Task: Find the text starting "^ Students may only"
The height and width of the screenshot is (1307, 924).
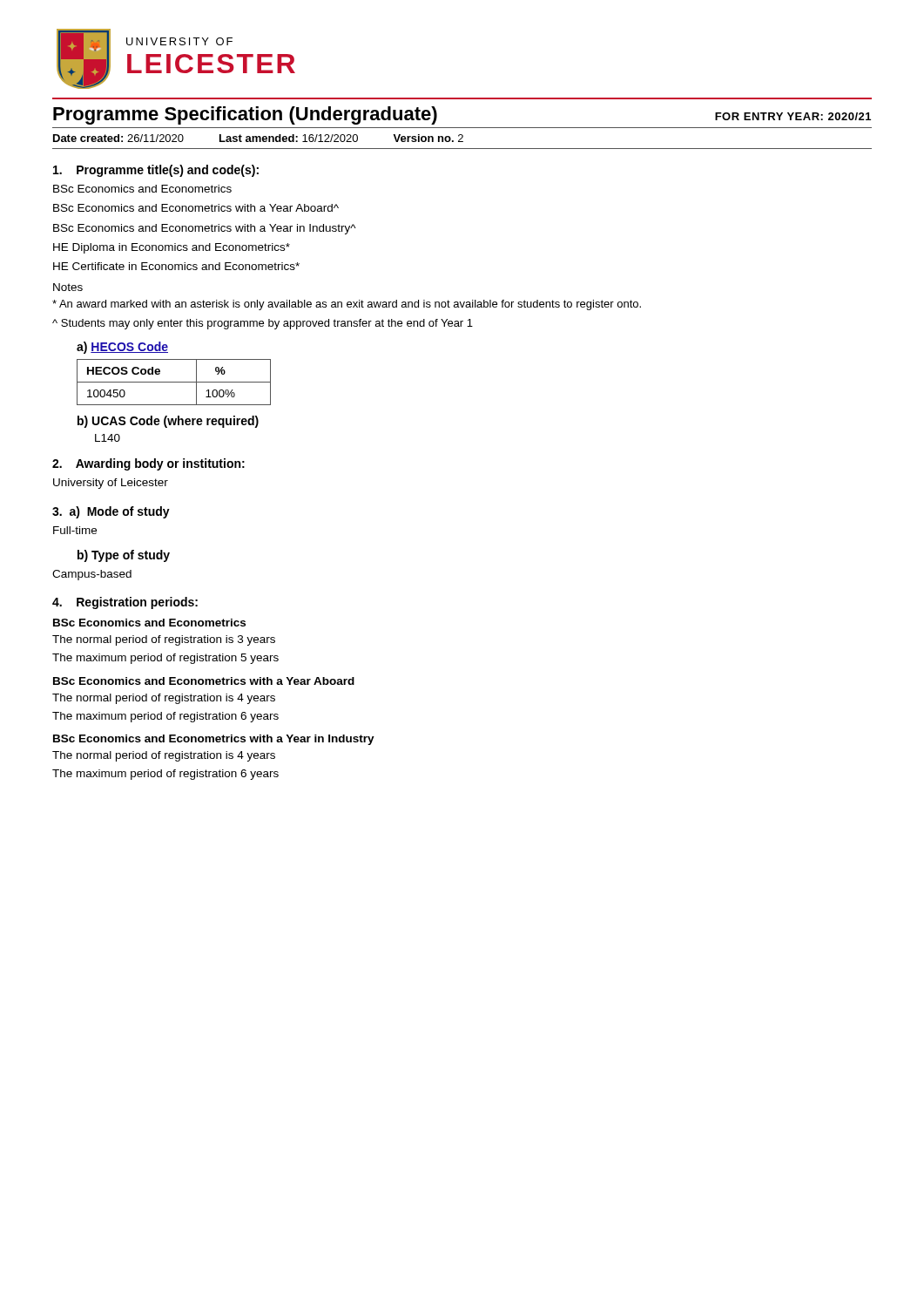Action: click(263, 323)
